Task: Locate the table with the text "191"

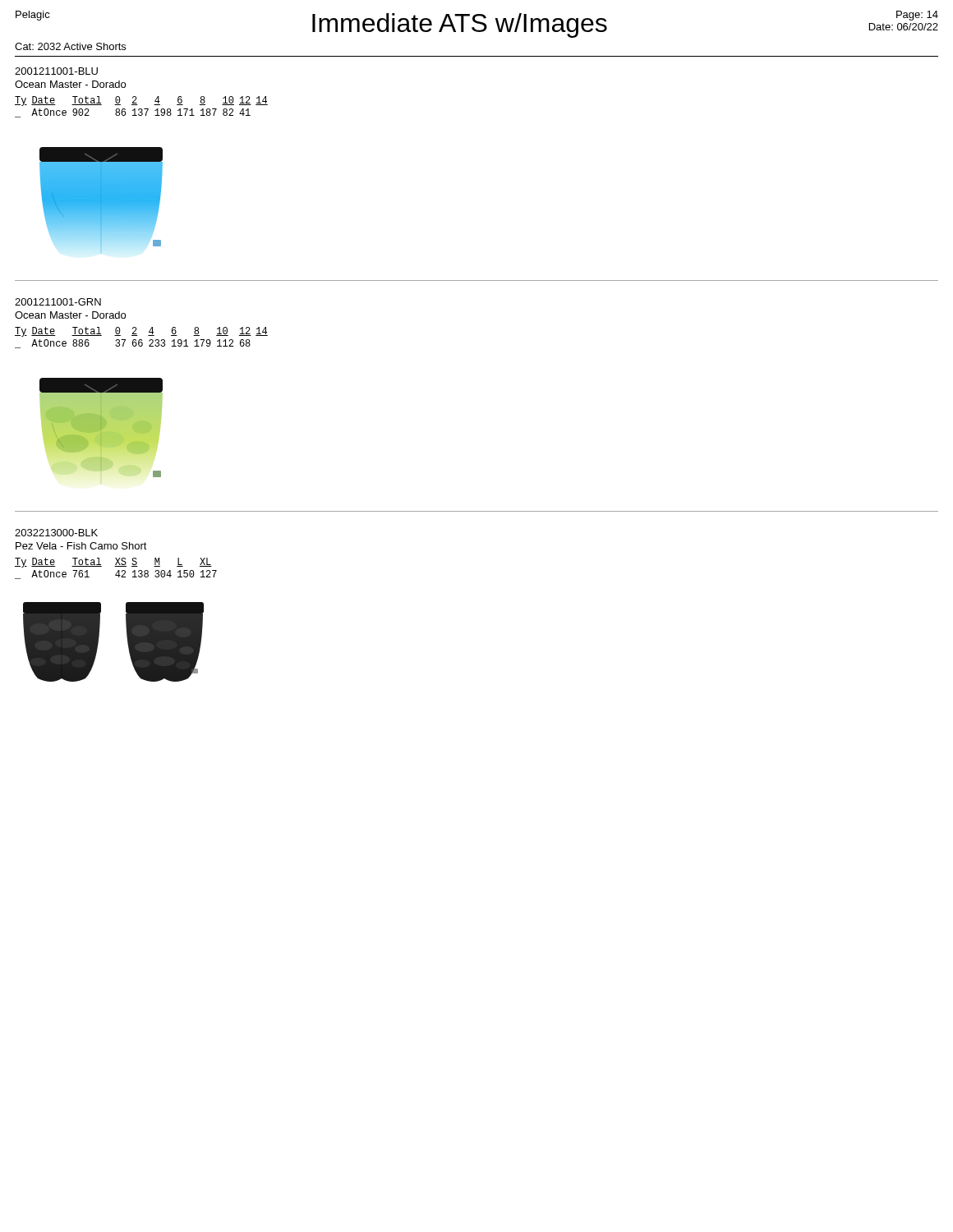Action: point(144,338)
